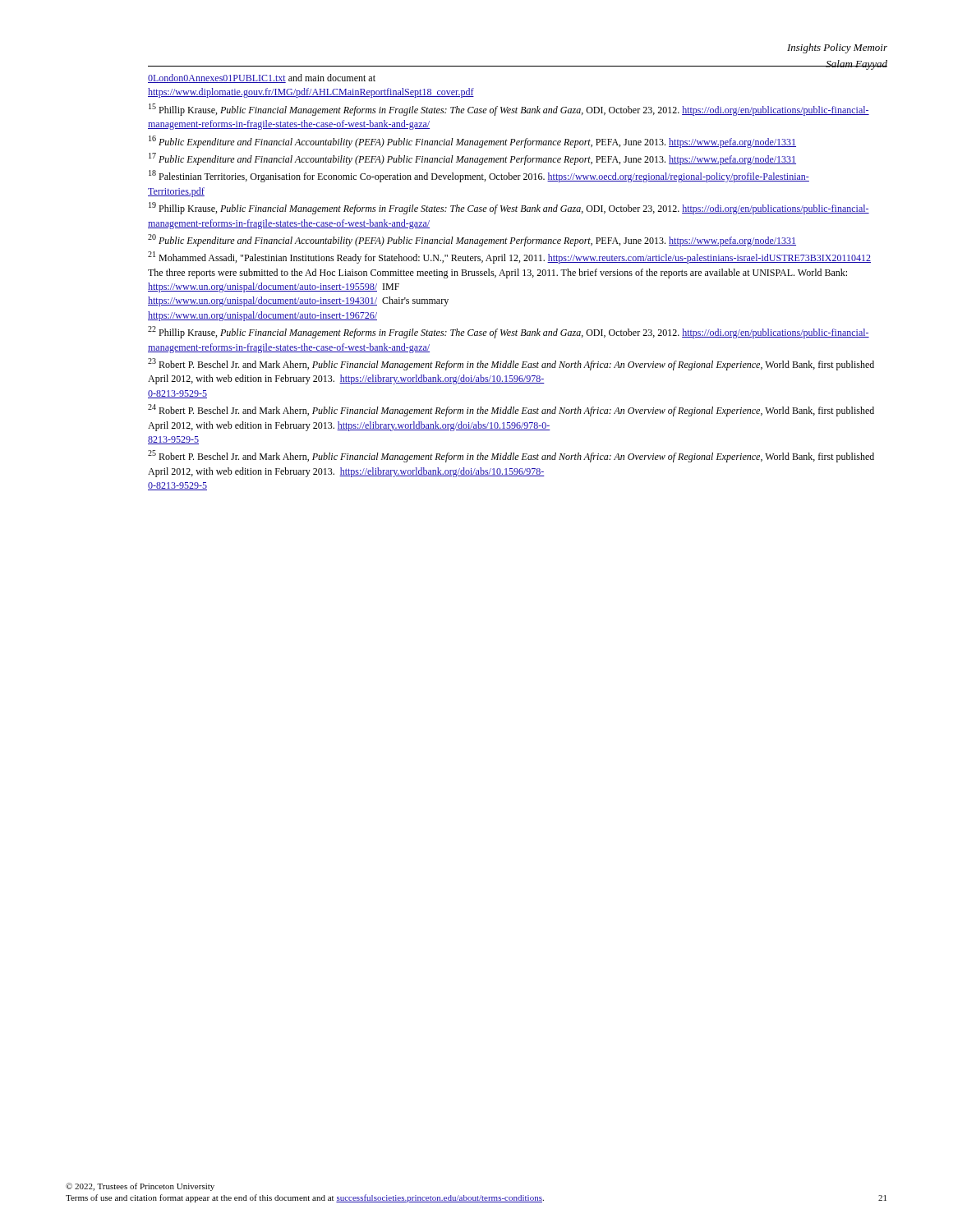This screenshot has height=1232, width=953.
Task: Locate the footnote that says "16 Public Expenditure and Financial Accountability"
Action: click(472, 141)
